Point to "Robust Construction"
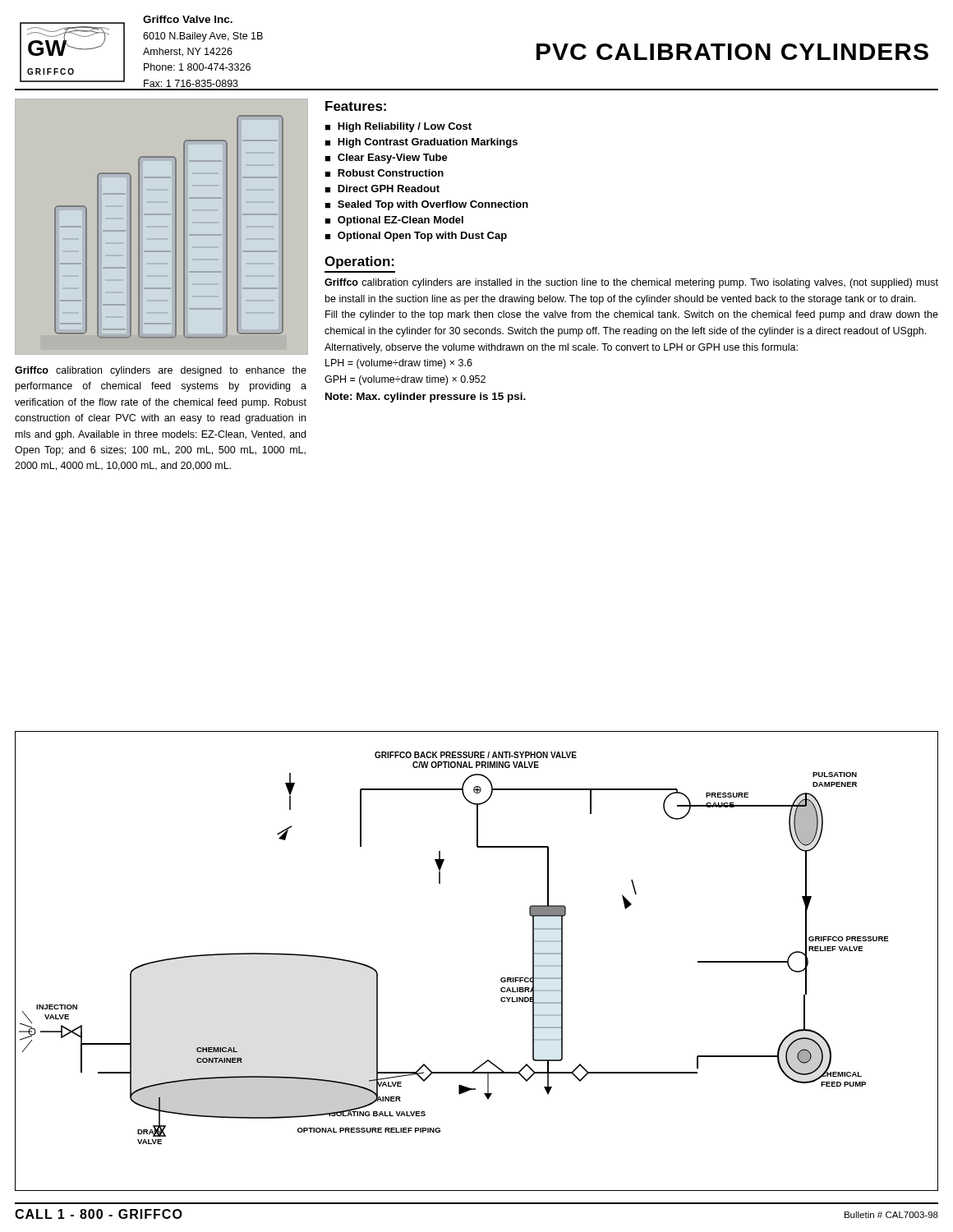Viewport: 953px width, 1232px height. click(x=391, y=173)
